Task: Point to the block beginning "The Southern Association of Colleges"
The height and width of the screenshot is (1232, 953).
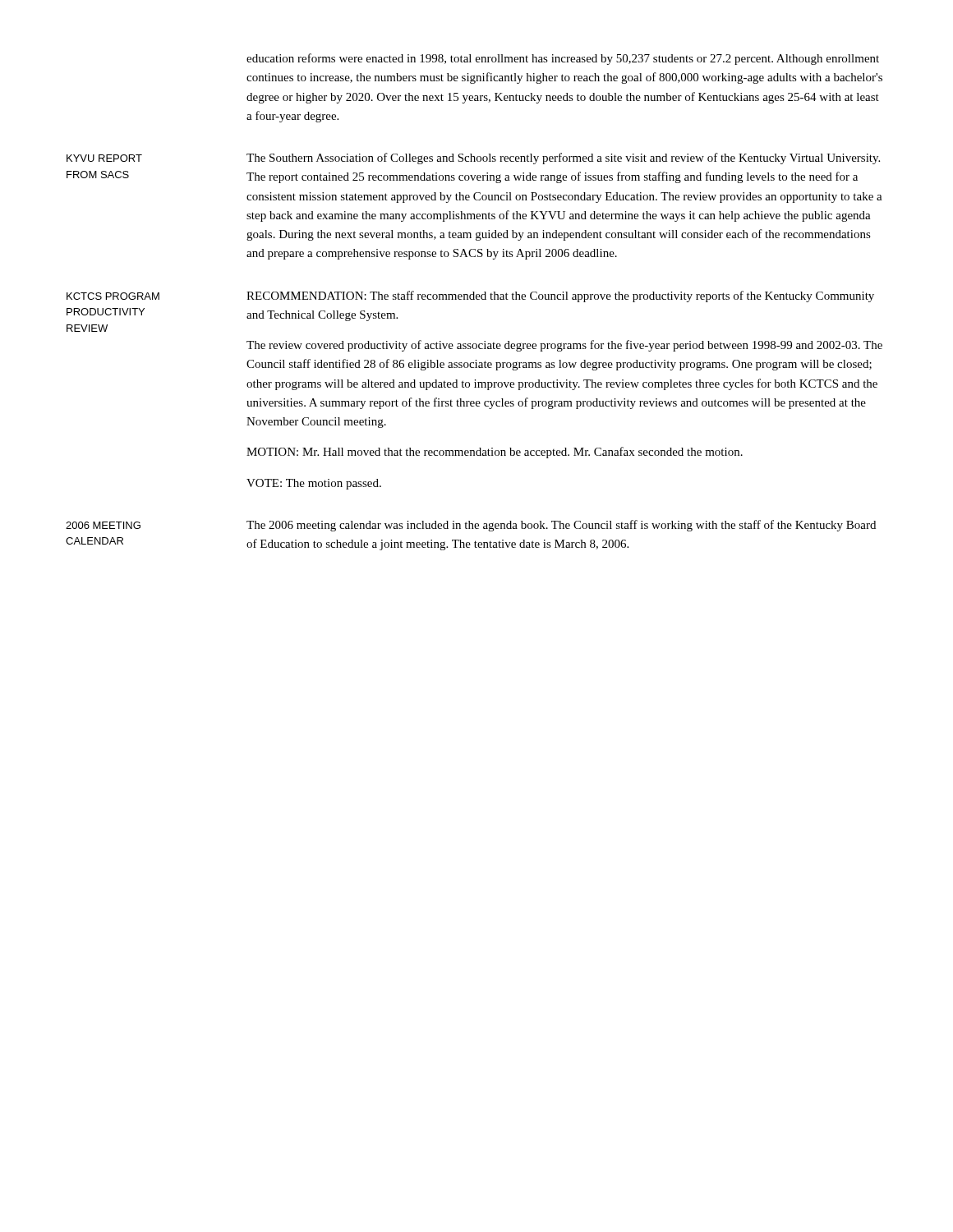Action: pos(567,206)
